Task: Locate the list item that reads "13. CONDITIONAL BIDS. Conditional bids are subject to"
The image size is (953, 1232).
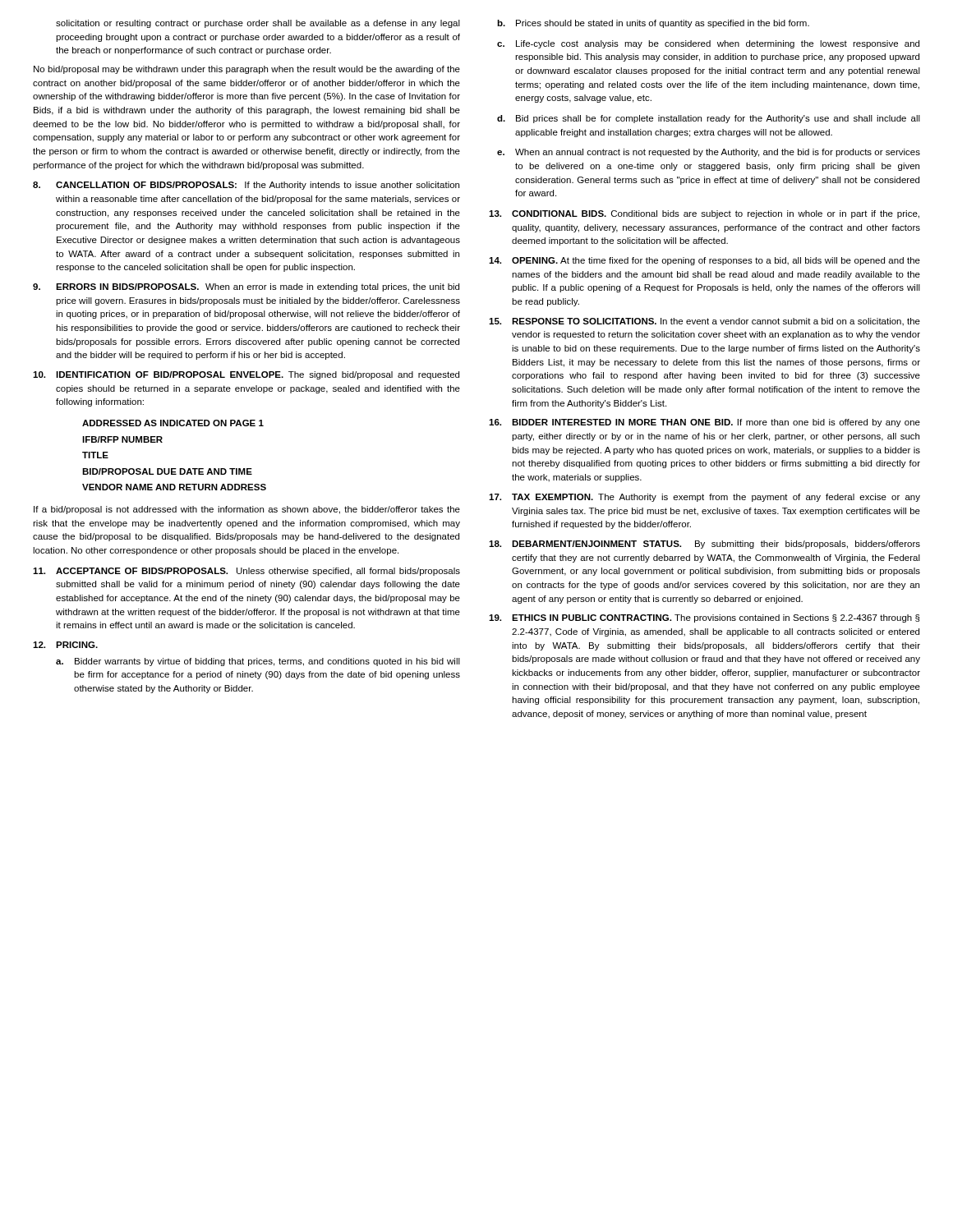Action: coord(704,228)
